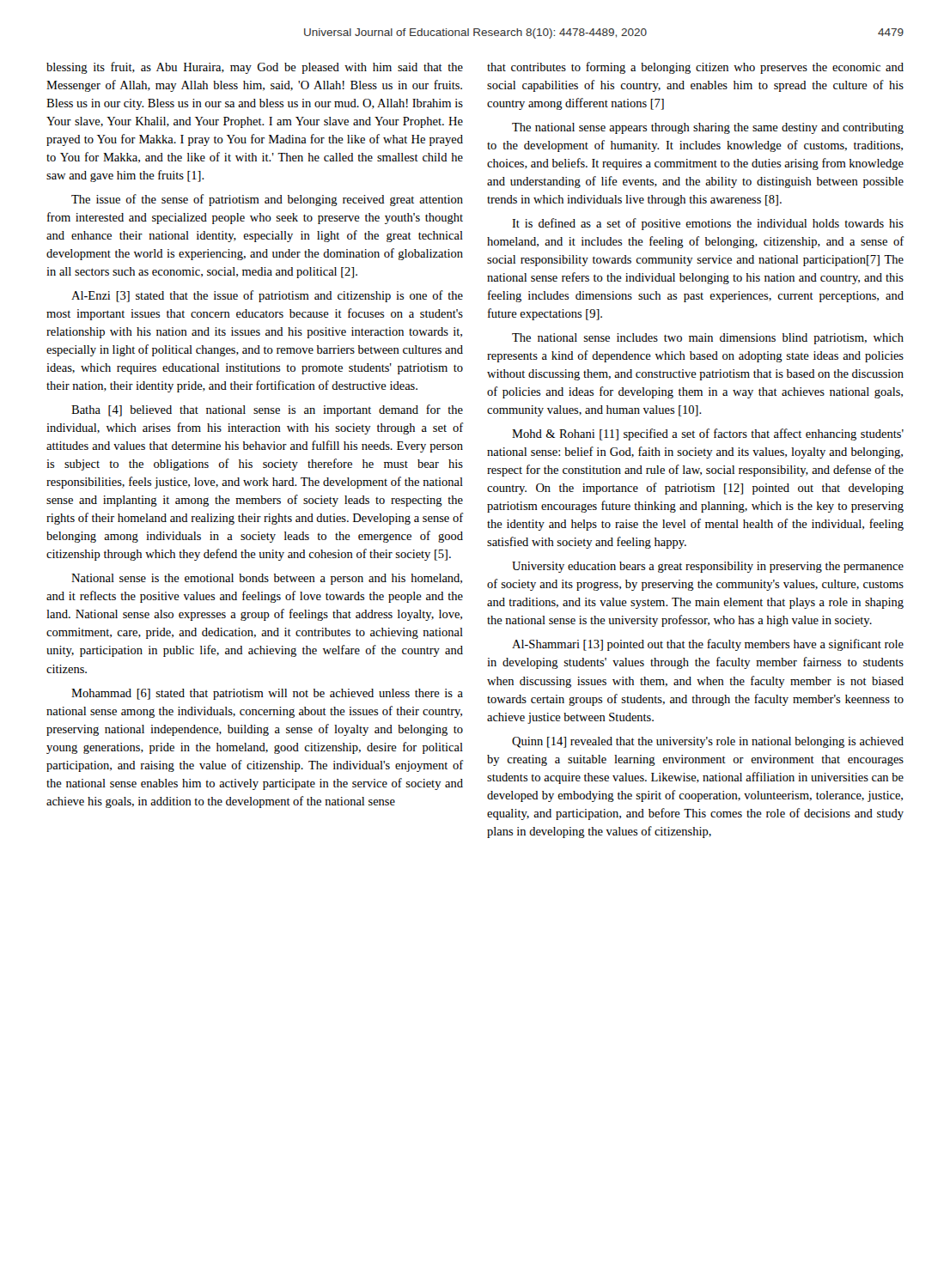Point to the text starting "Batha [4] believed"

(255, 482)
